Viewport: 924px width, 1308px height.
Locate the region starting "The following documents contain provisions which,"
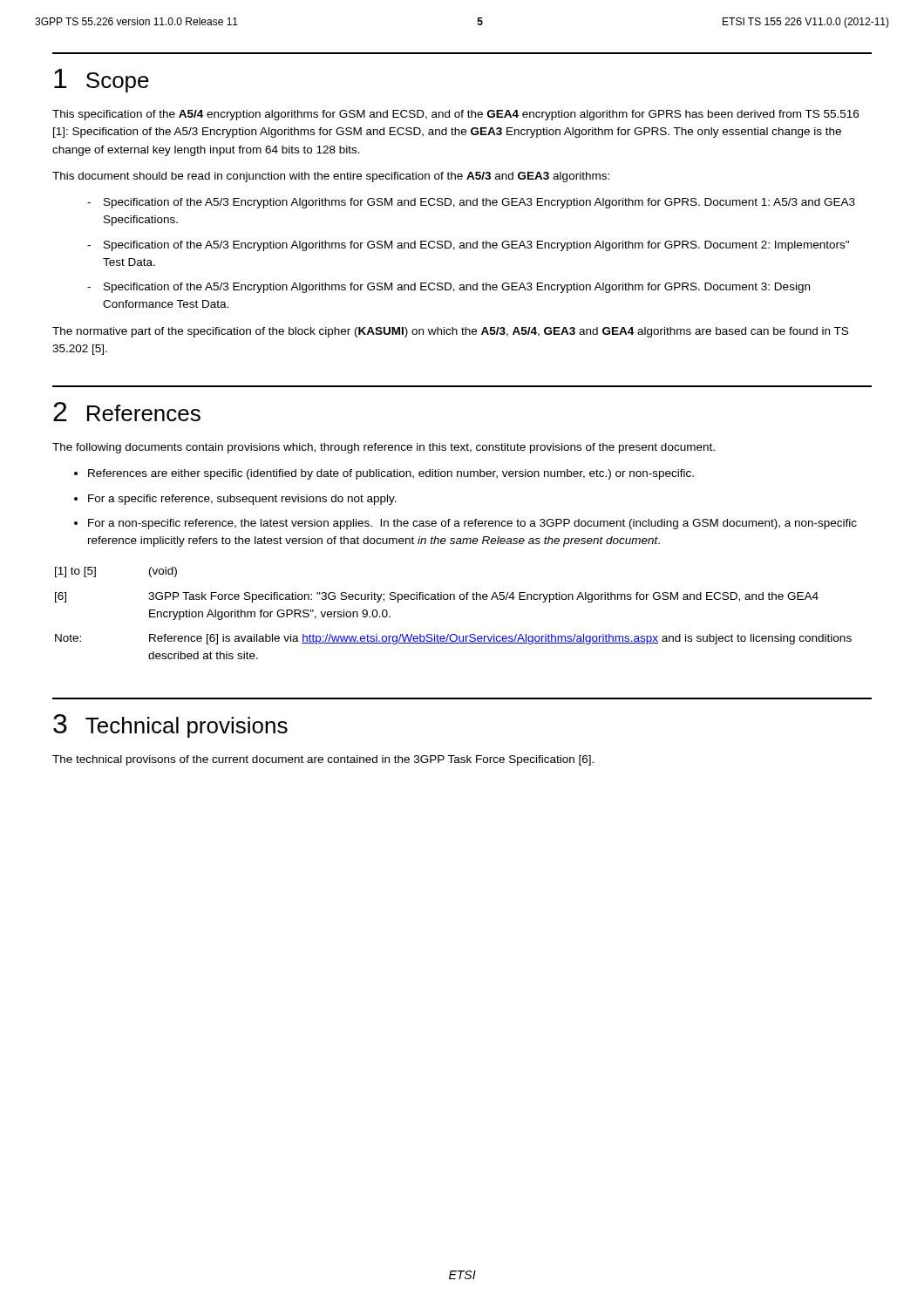pyautogui.click(x=462, y=447)
